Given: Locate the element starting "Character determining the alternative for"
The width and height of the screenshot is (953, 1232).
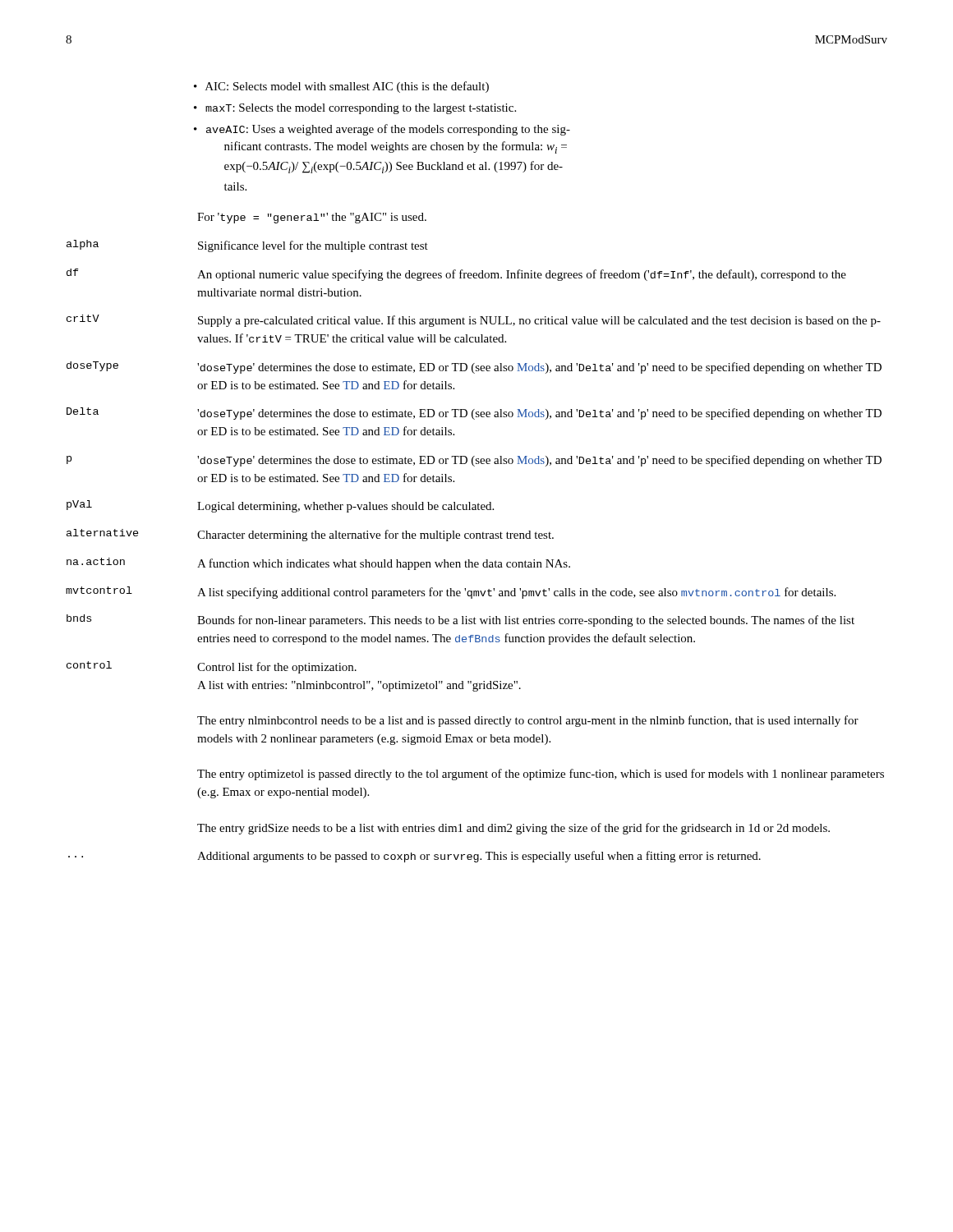Looking at the screenshot, I should tap(376, 535).
